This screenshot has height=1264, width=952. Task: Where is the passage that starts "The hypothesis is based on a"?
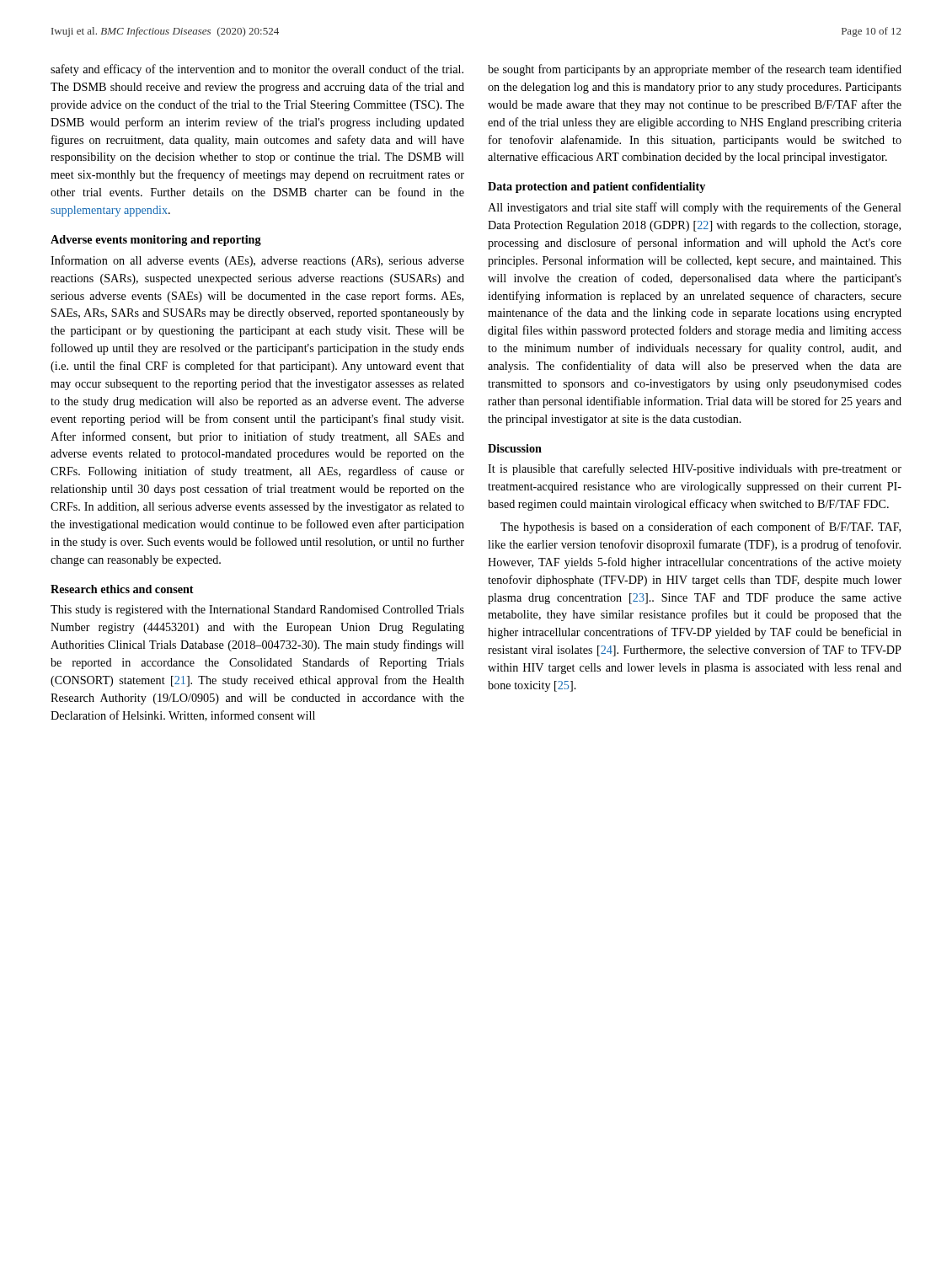click(695, 606)
